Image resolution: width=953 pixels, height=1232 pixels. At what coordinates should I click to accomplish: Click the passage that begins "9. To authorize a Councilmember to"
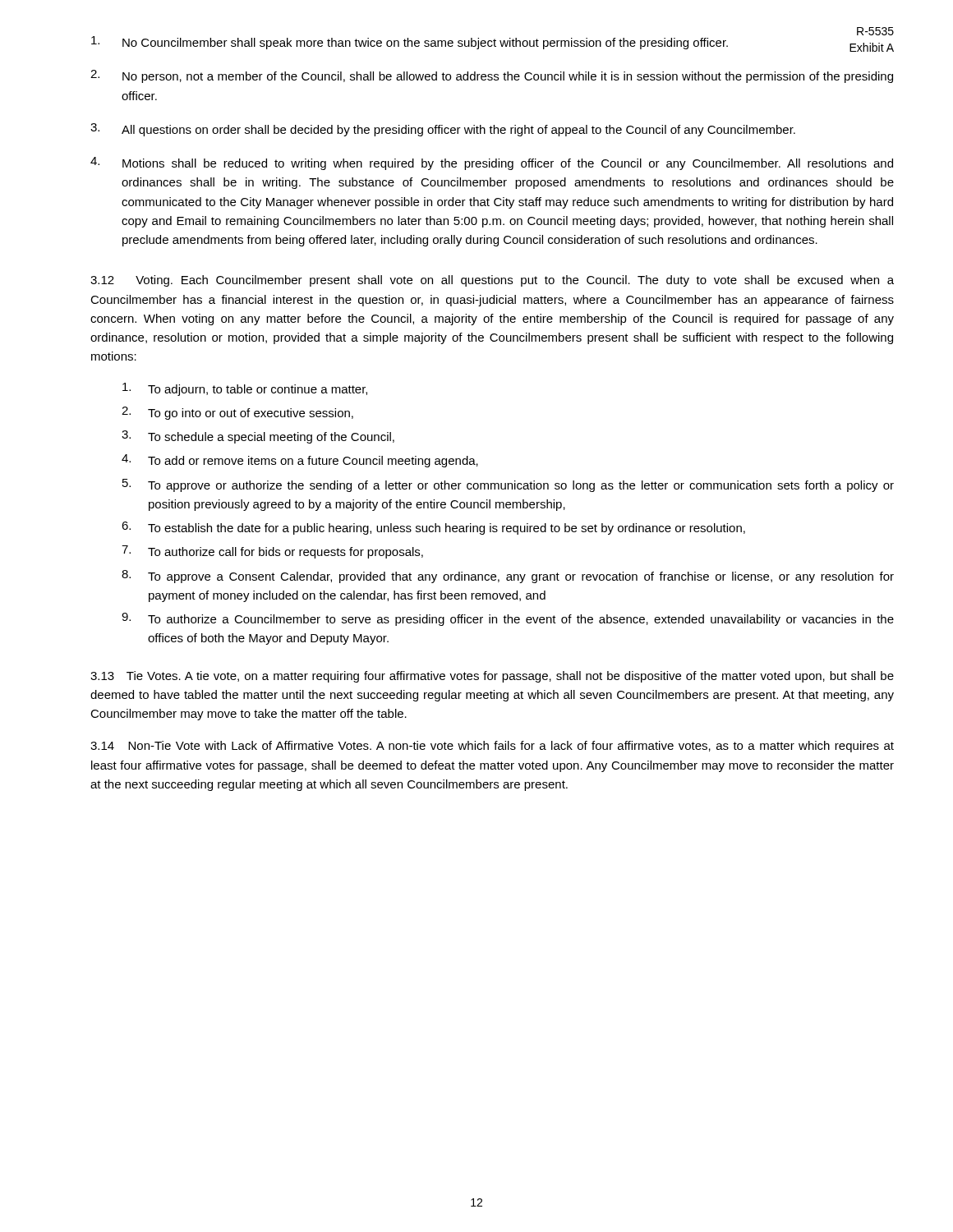[x=508, y=629]
